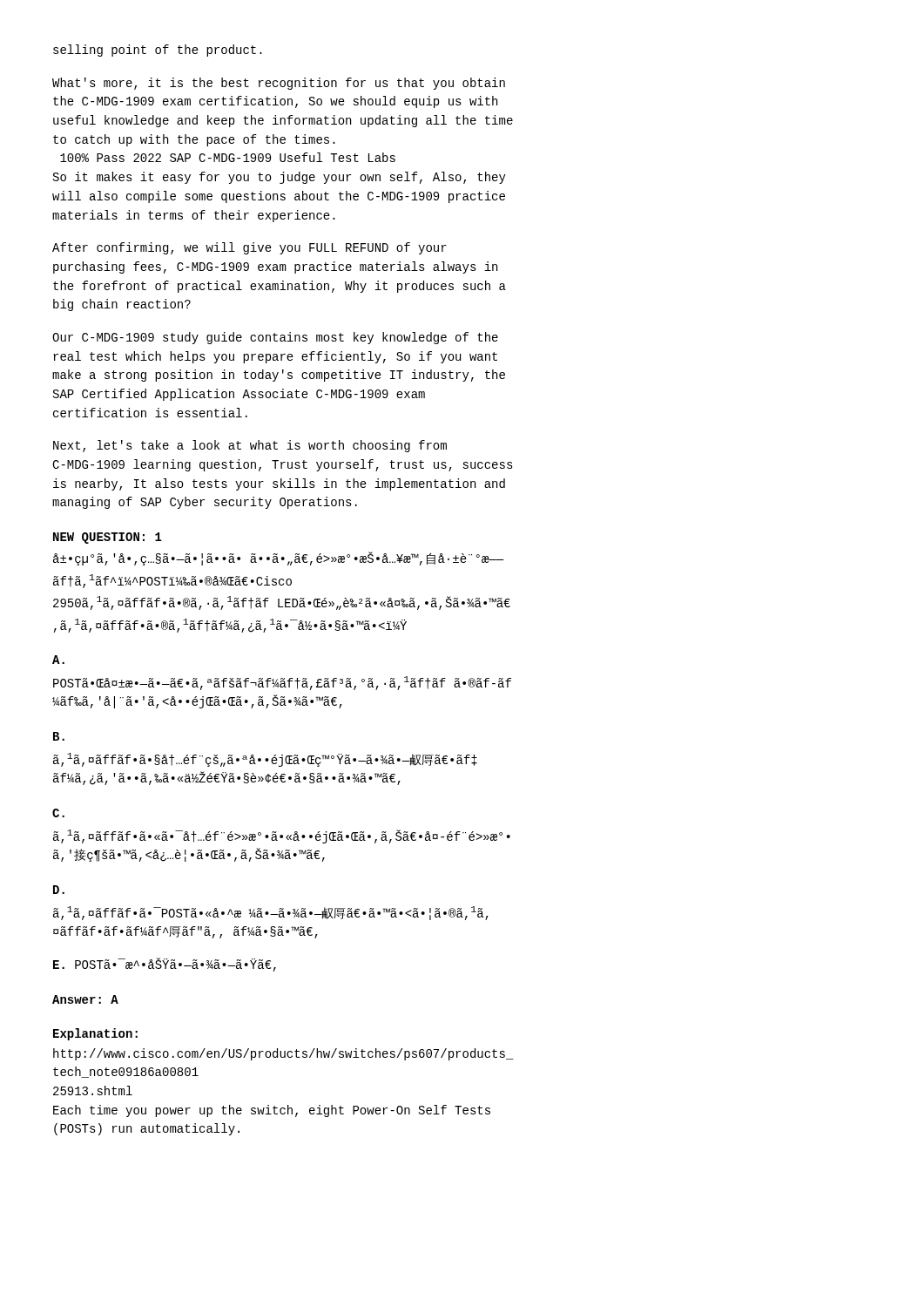Locate the text block that says "http://www.cisco.com/en/US/products/hw/switches/ps607/products_ tech_note09186a00801 25913.shtml Each time you"
This screenshot has width=924, height=1307.
point(283,1054)
